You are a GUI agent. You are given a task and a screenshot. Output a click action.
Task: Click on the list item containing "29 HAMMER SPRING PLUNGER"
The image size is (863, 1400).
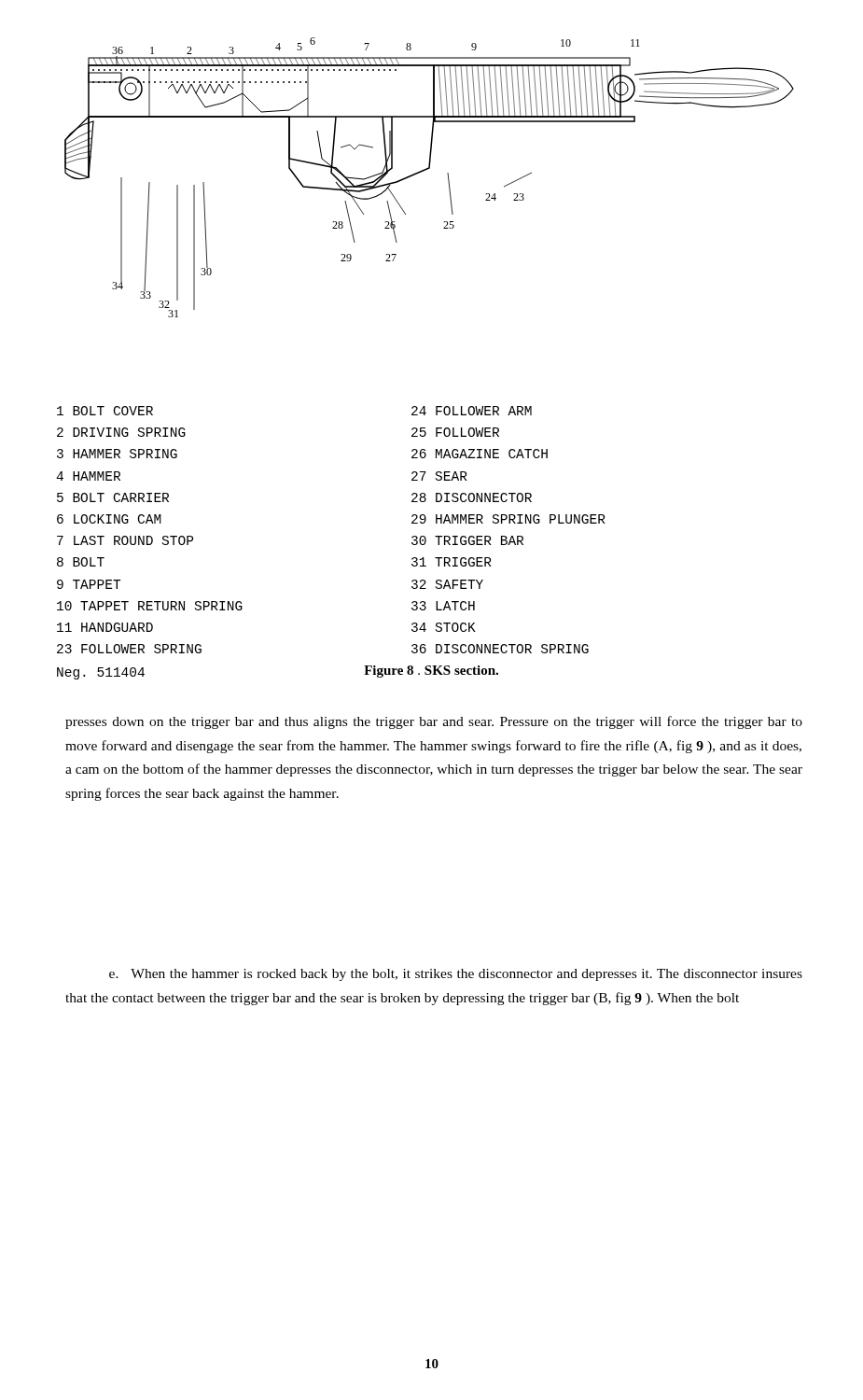click(x=508, y=520)
